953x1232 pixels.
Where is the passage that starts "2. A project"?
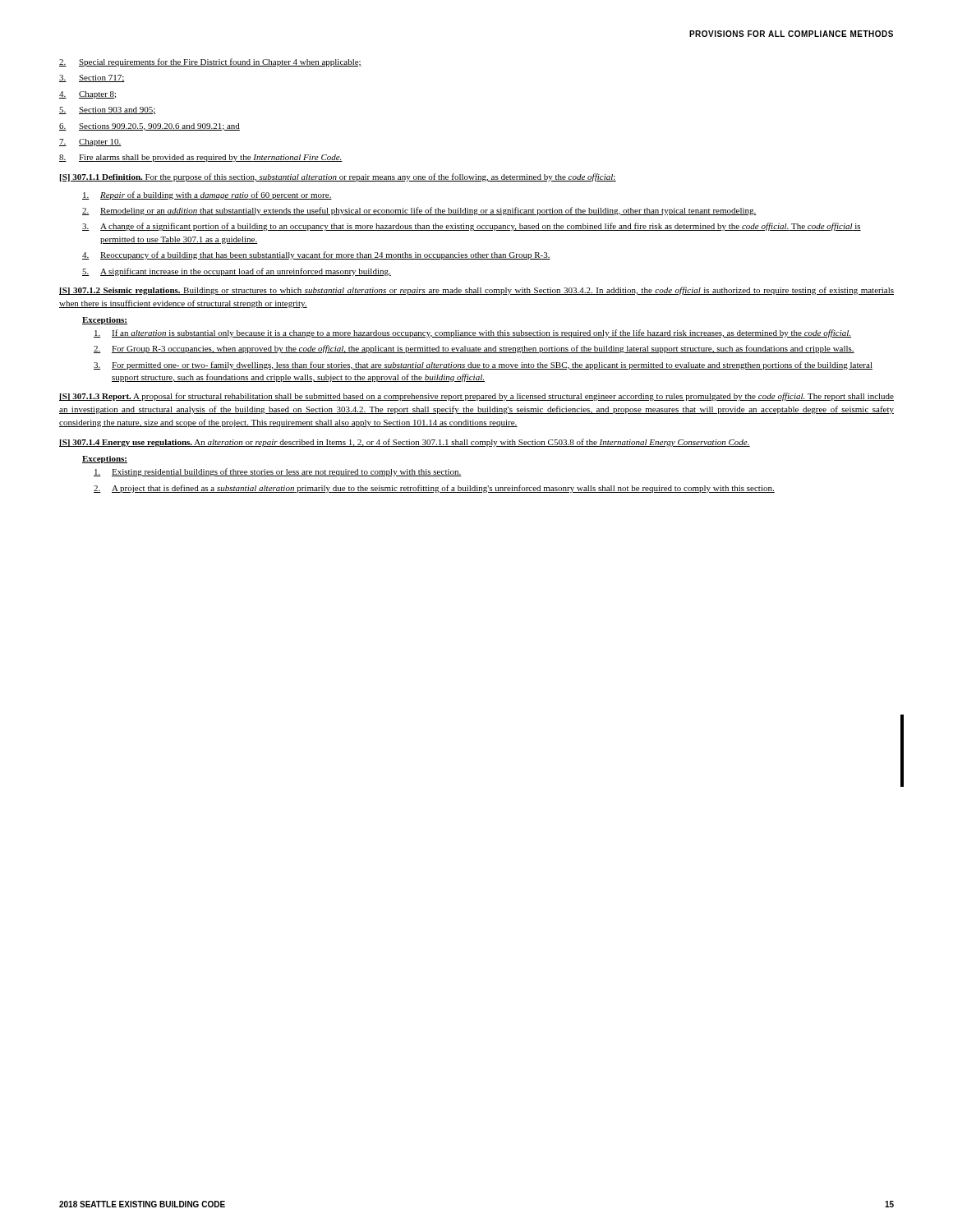[434, 488]
